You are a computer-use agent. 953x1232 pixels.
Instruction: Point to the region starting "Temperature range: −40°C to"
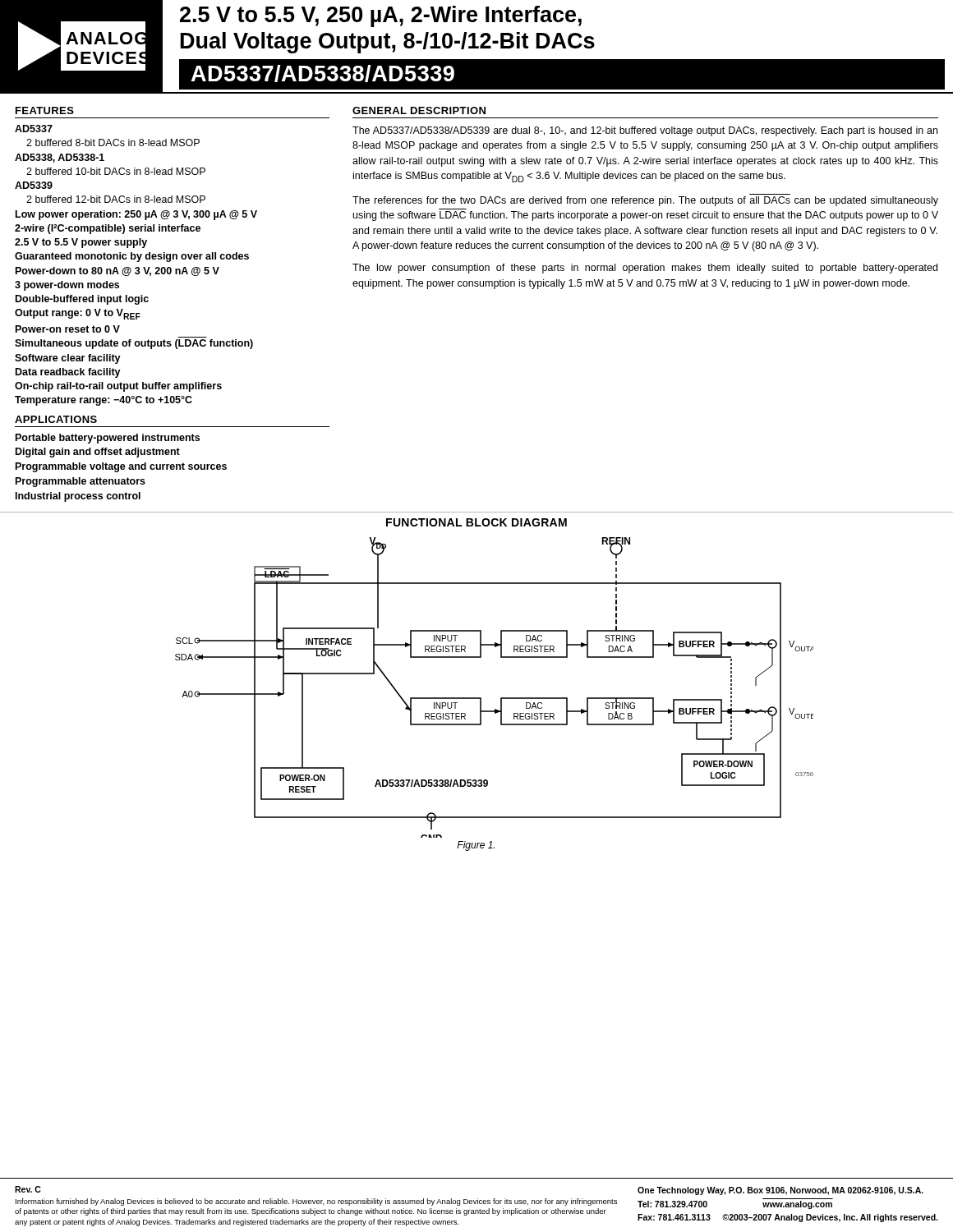tap(104, 400)
